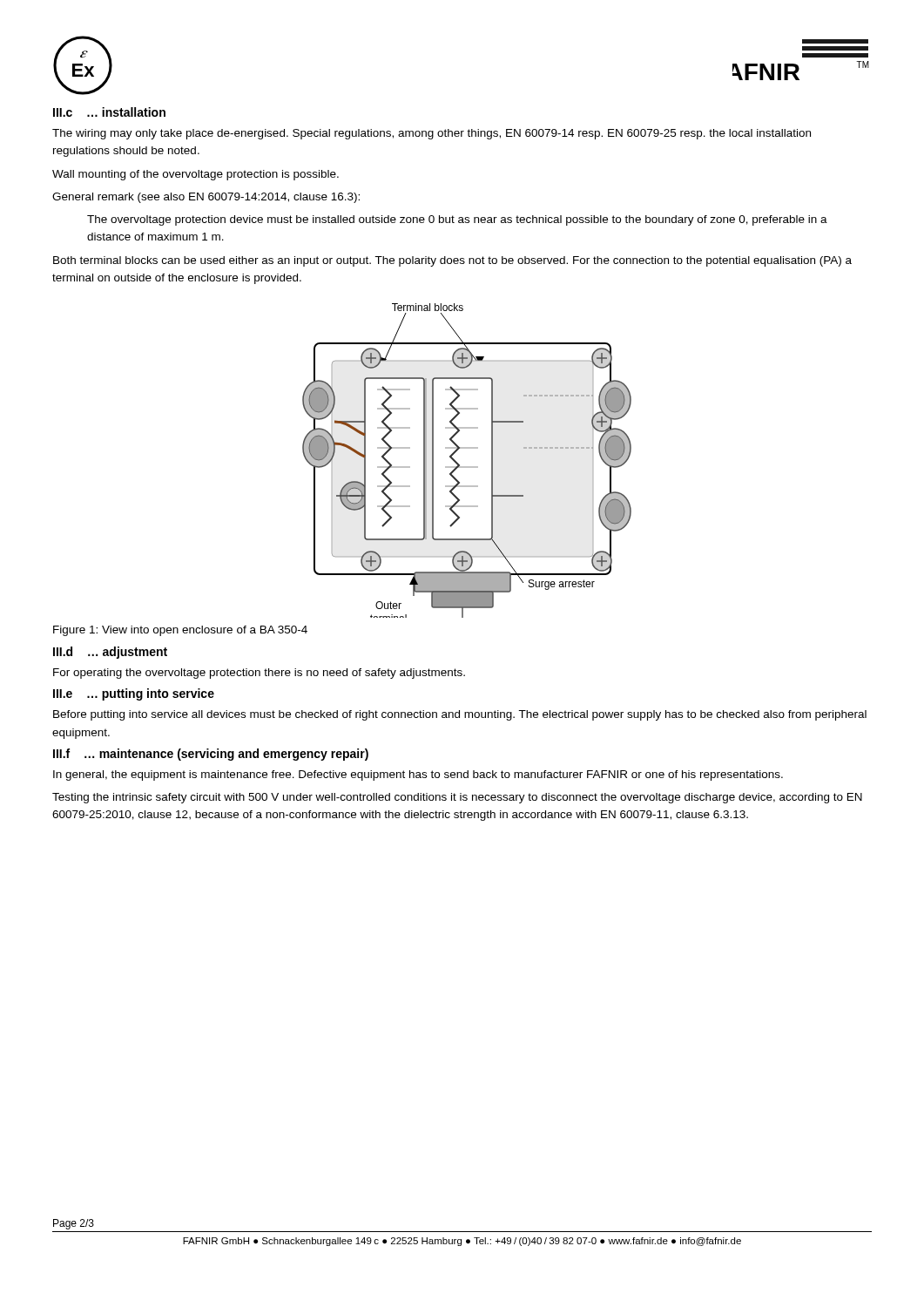
Task: Navigate to the region starting "For operating the overvoltage protection there"
Action: (x=259, y=672)
